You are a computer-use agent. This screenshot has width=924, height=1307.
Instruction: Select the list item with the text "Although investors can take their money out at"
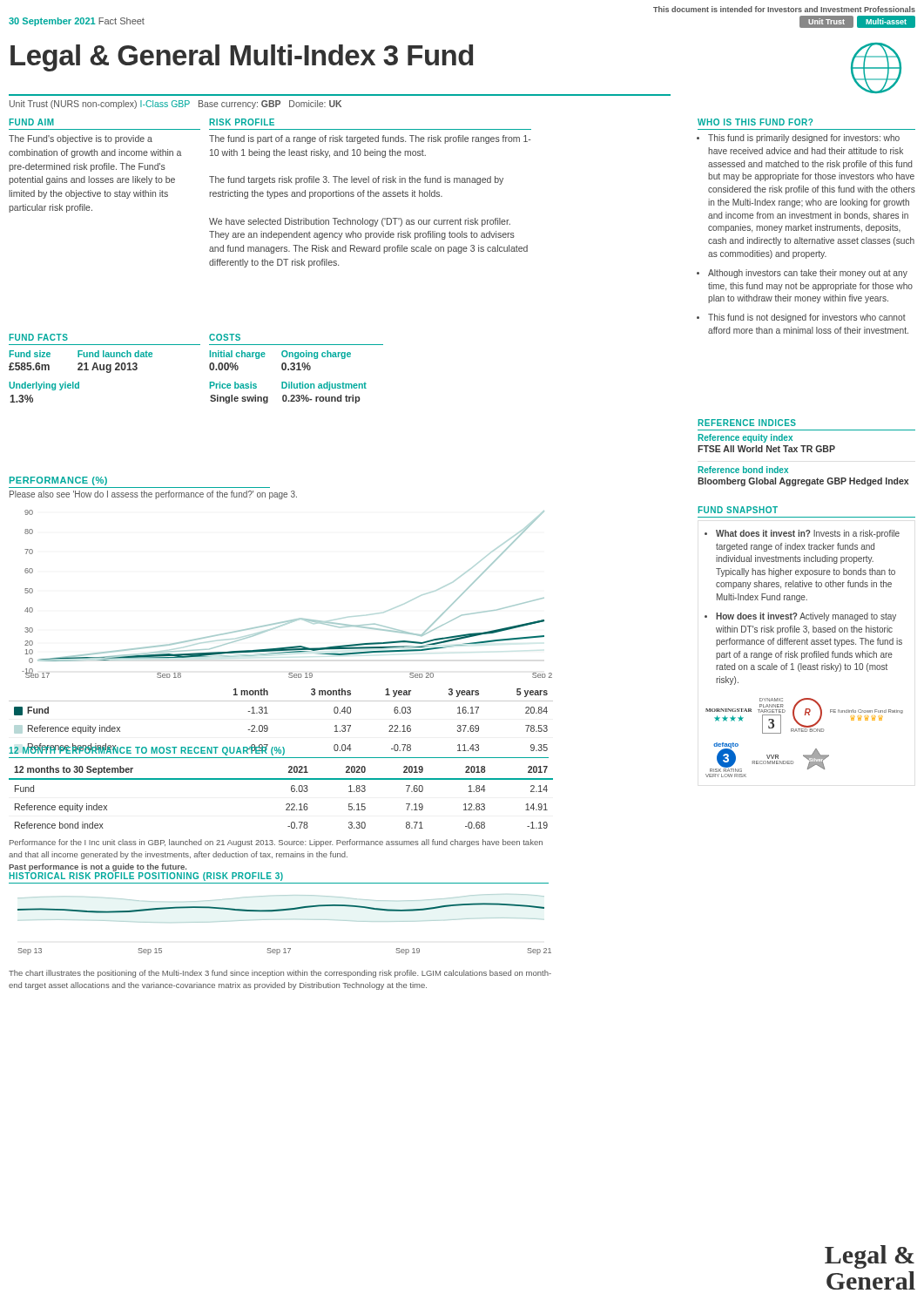click(x=810, y=286)
